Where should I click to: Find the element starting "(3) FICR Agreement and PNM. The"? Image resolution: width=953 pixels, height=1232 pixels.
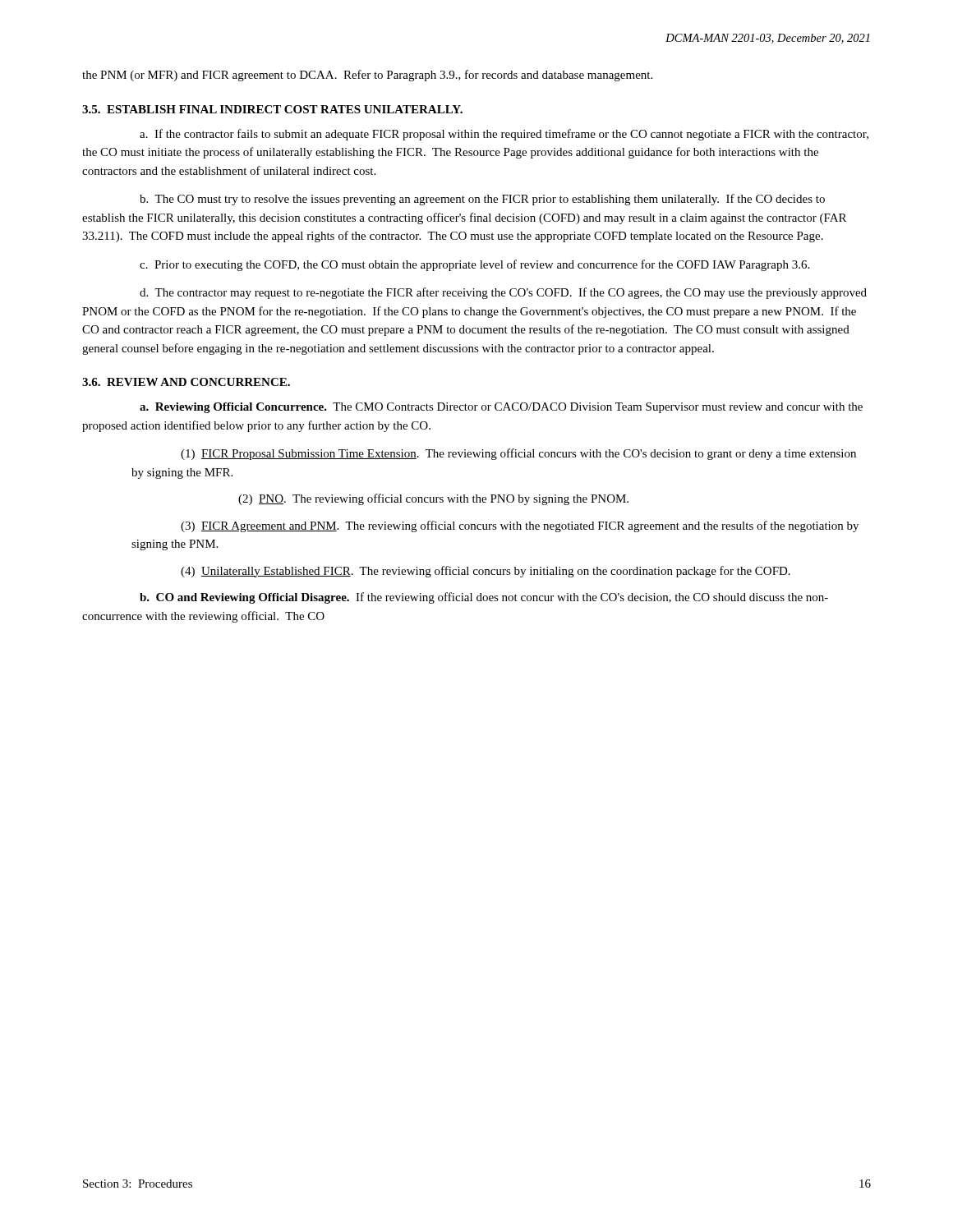[495, 535]
